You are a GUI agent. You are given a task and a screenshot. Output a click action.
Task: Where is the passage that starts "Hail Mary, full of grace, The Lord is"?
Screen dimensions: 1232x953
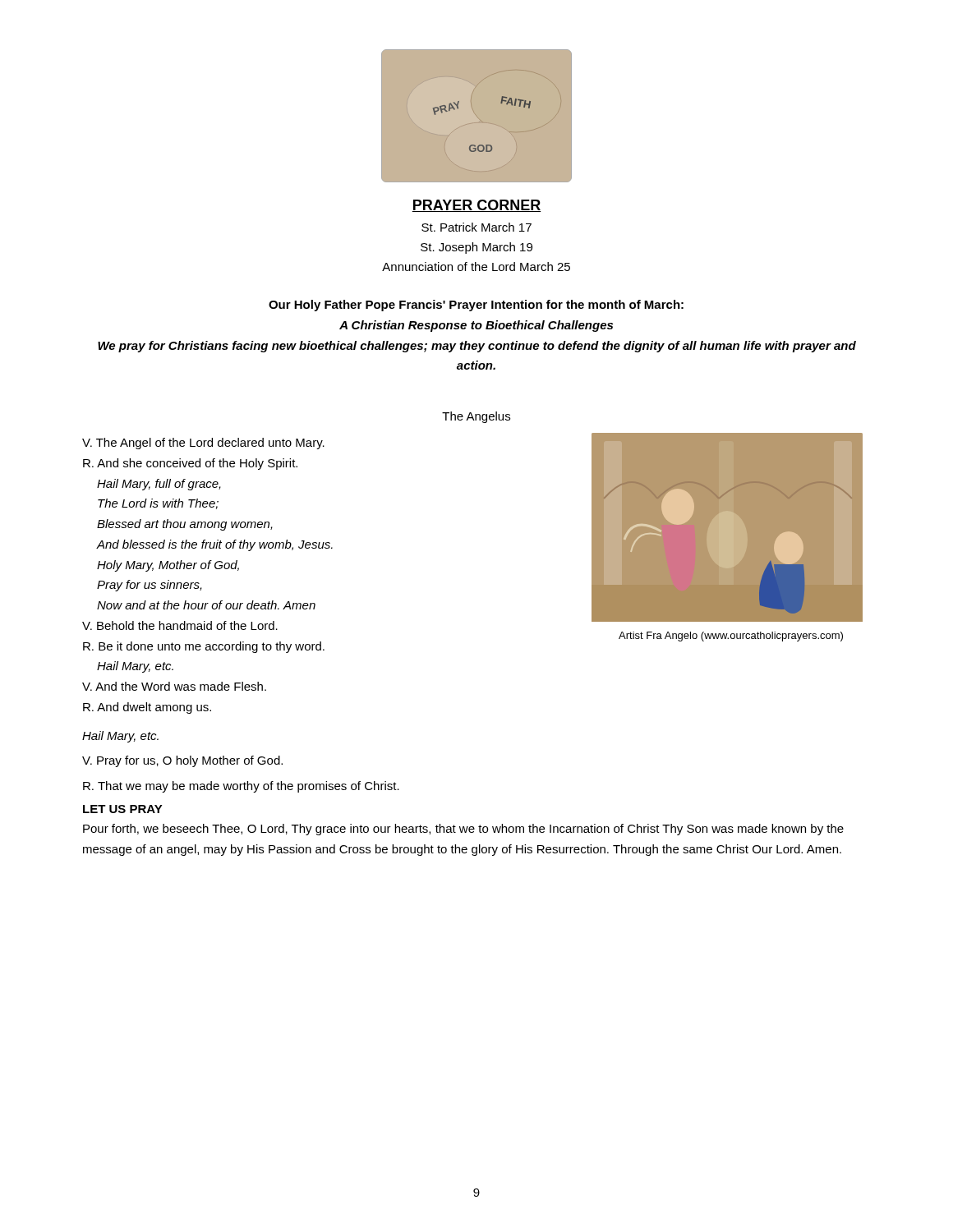click(x=215, y=544)
